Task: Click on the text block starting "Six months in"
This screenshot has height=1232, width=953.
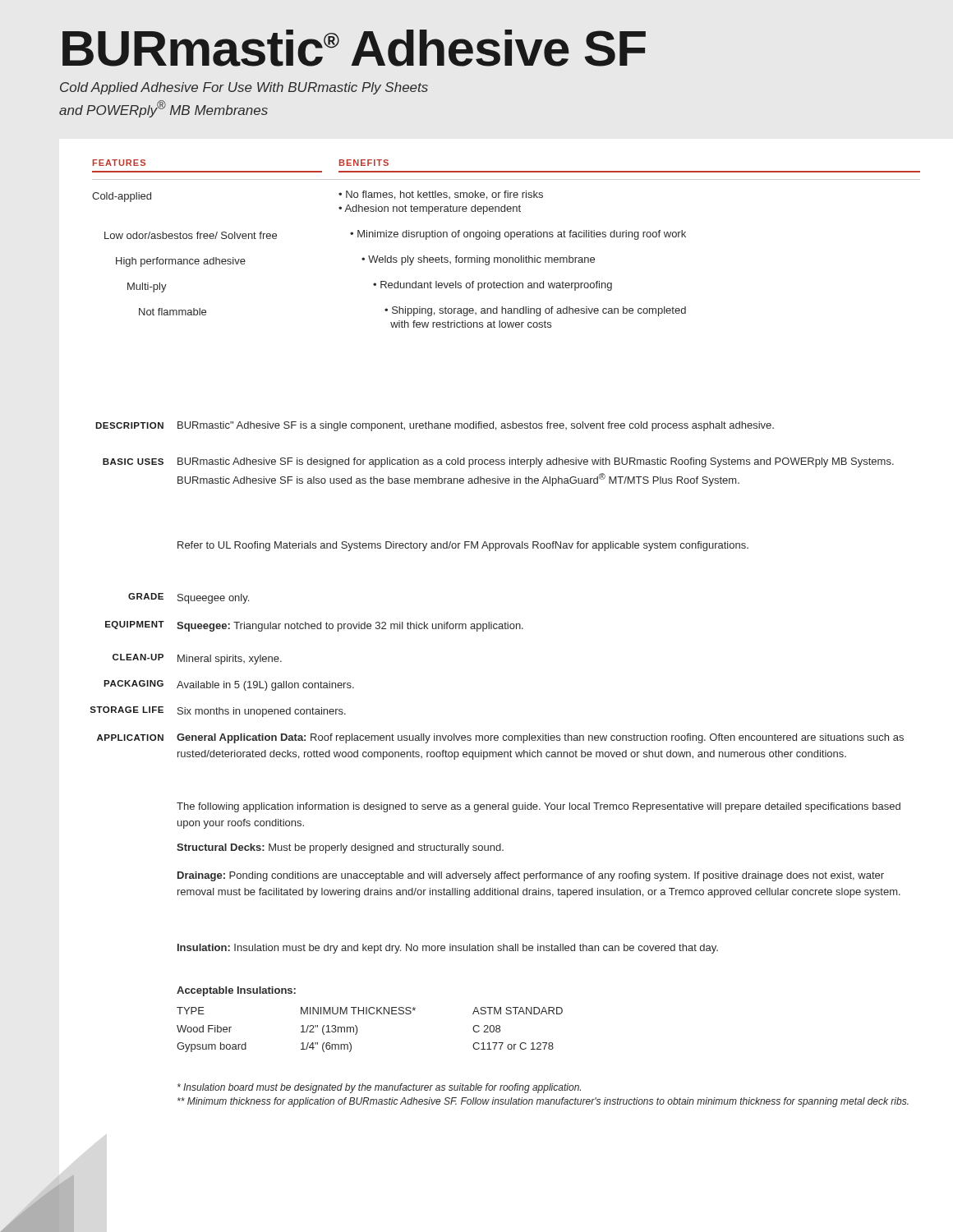Action: tap(262, 711)
